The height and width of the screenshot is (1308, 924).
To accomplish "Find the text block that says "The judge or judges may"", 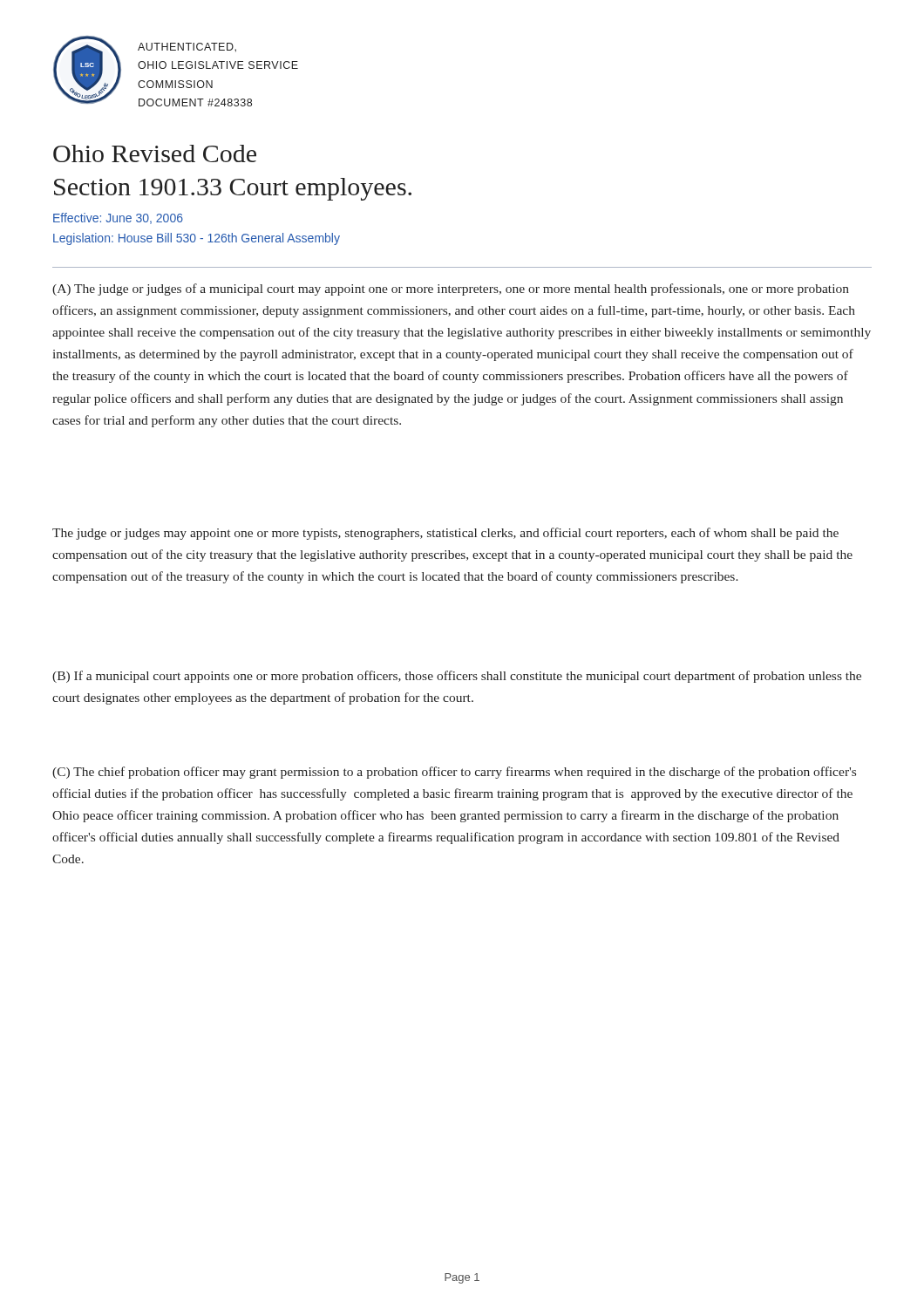I will pyautogui.click(x=452, y=554).
